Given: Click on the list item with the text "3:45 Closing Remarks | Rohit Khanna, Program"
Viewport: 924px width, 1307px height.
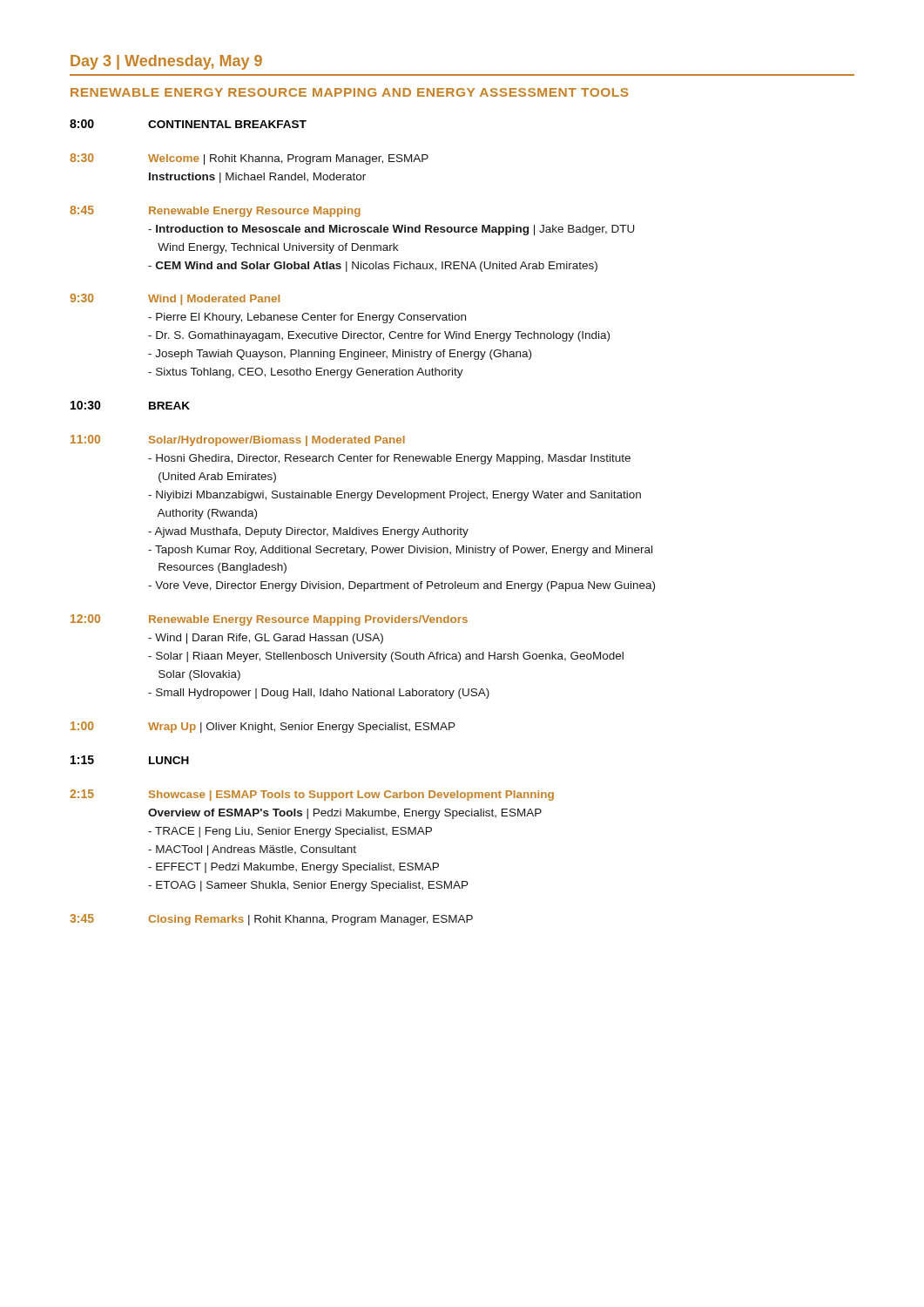Looking at the screenshot, I should (x=462, y=920).
